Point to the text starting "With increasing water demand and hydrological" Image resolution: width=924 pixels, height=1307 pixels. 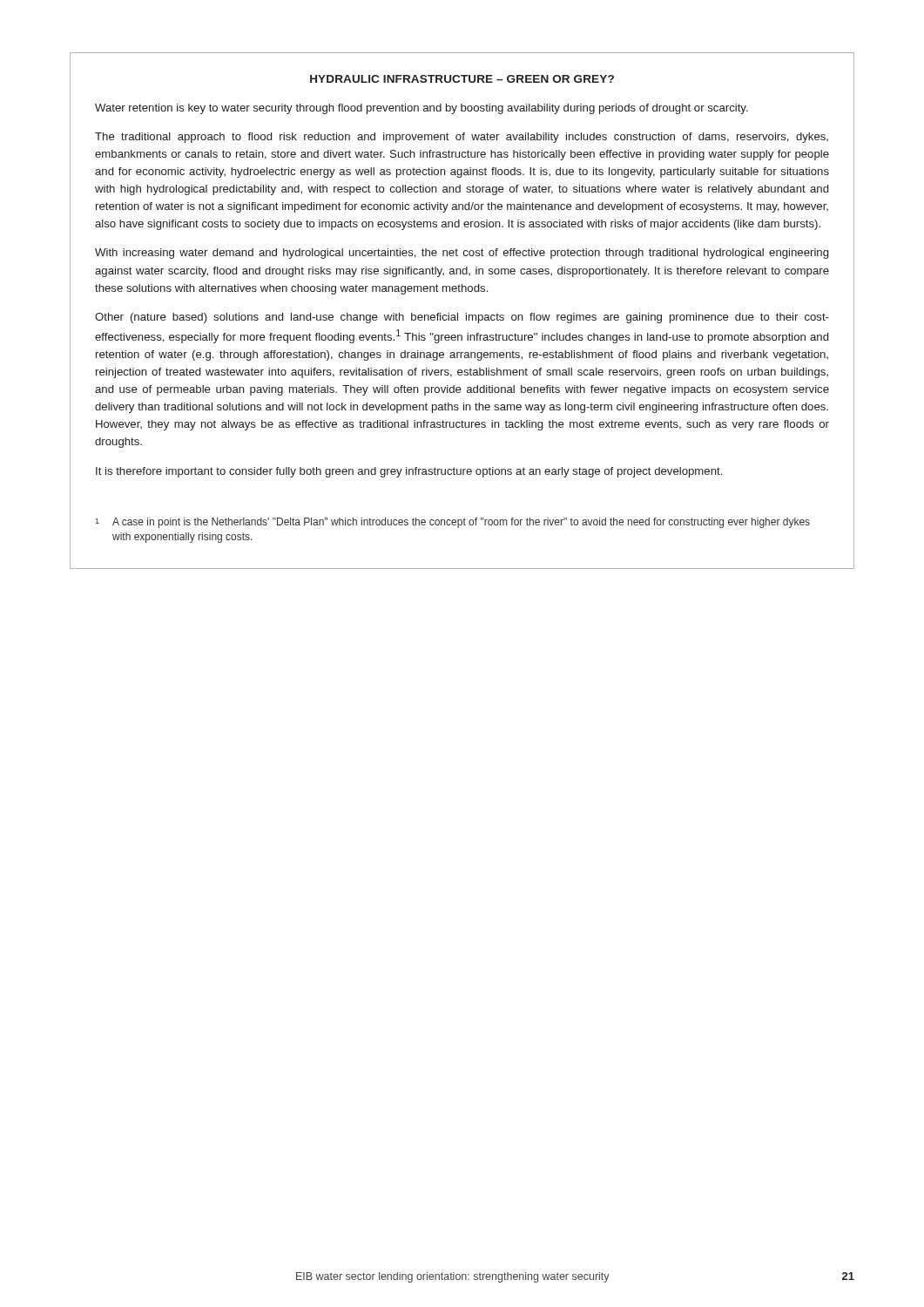462,270
